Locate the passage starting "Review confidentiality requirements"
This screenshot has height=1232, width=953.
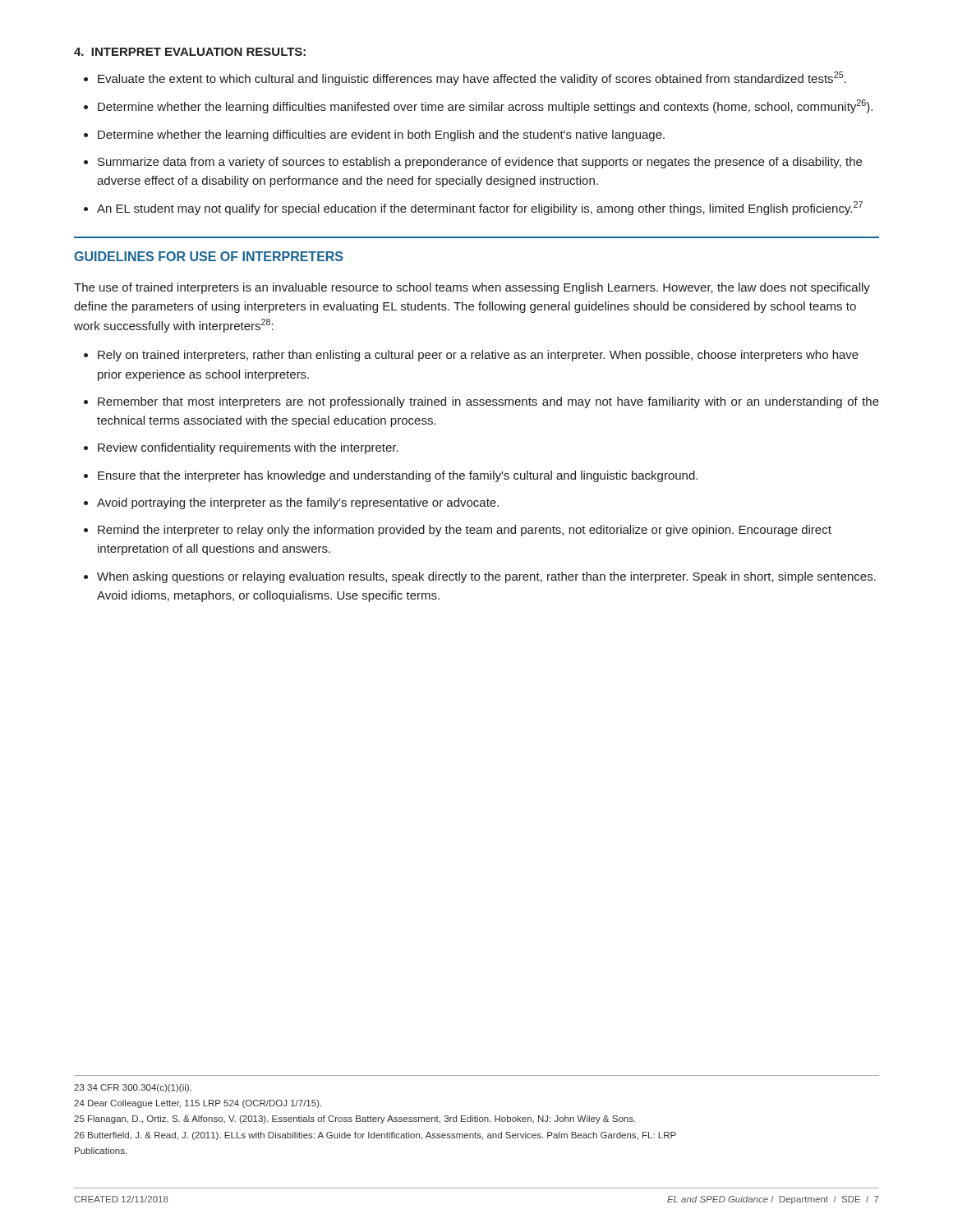point(248,448)
